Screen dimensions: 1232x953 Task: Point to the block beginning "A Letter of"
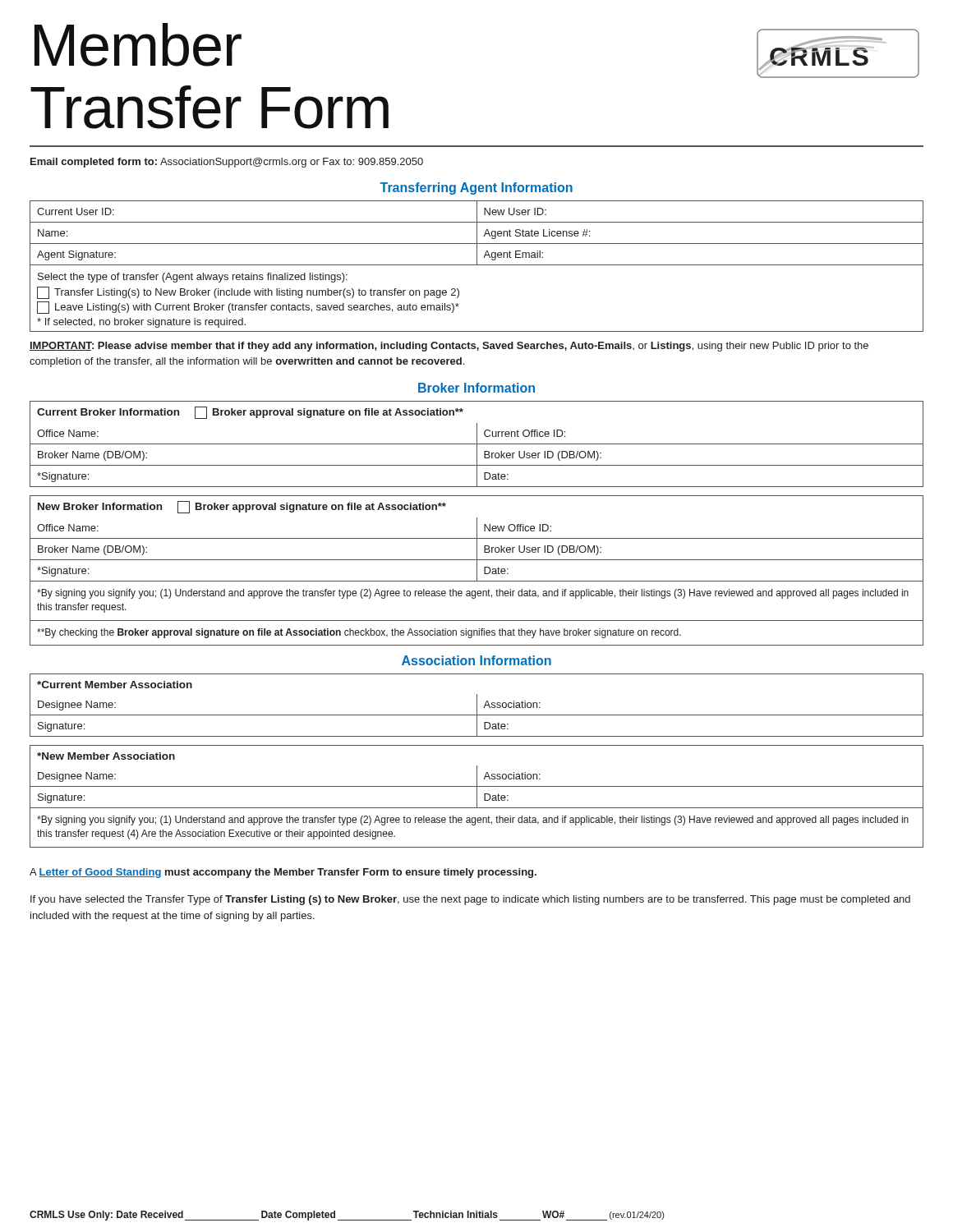(x=283, y=872)
